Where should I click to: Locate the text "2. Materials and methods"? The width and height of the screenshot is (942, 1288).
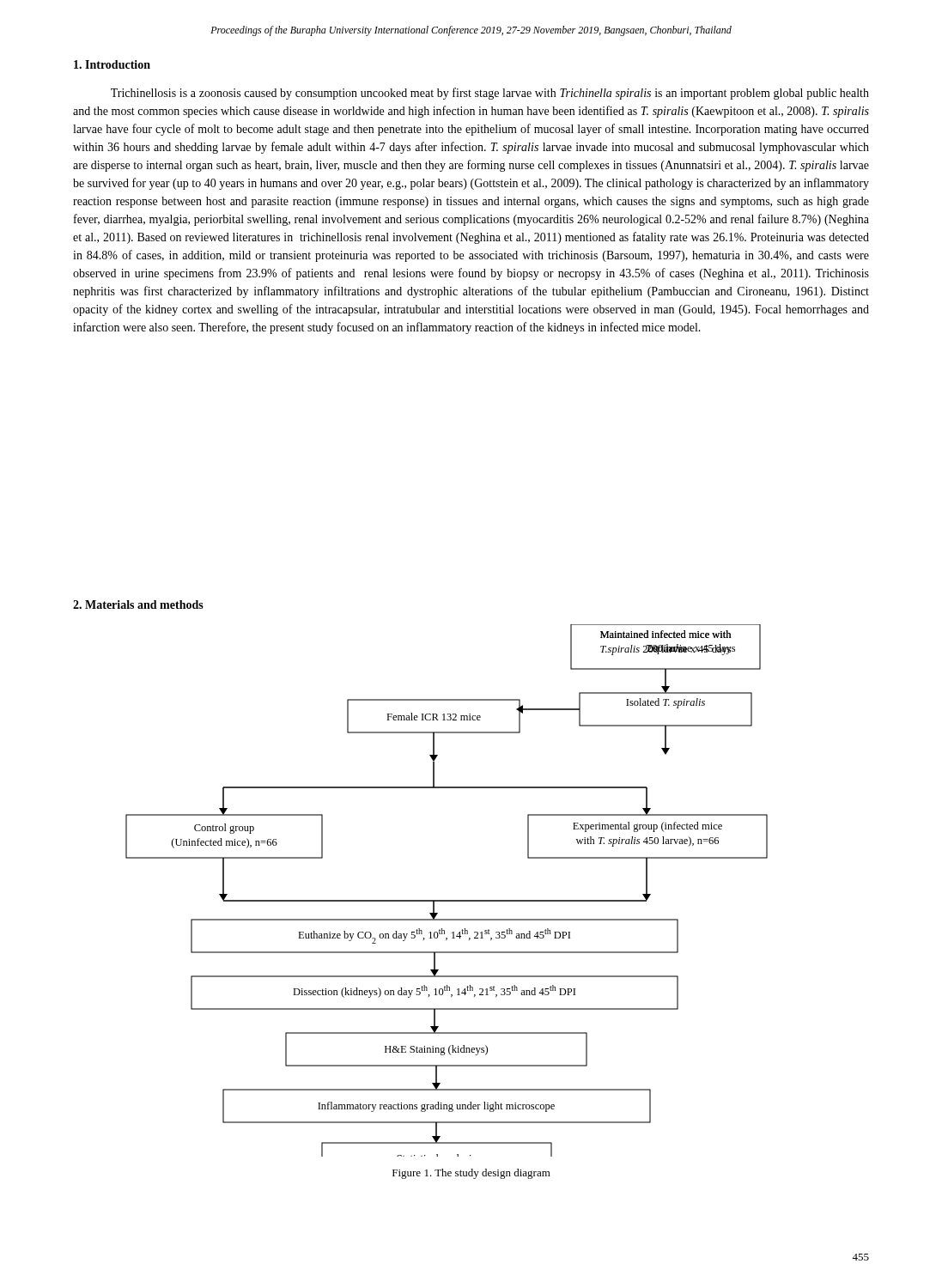(x=138, y=605)
